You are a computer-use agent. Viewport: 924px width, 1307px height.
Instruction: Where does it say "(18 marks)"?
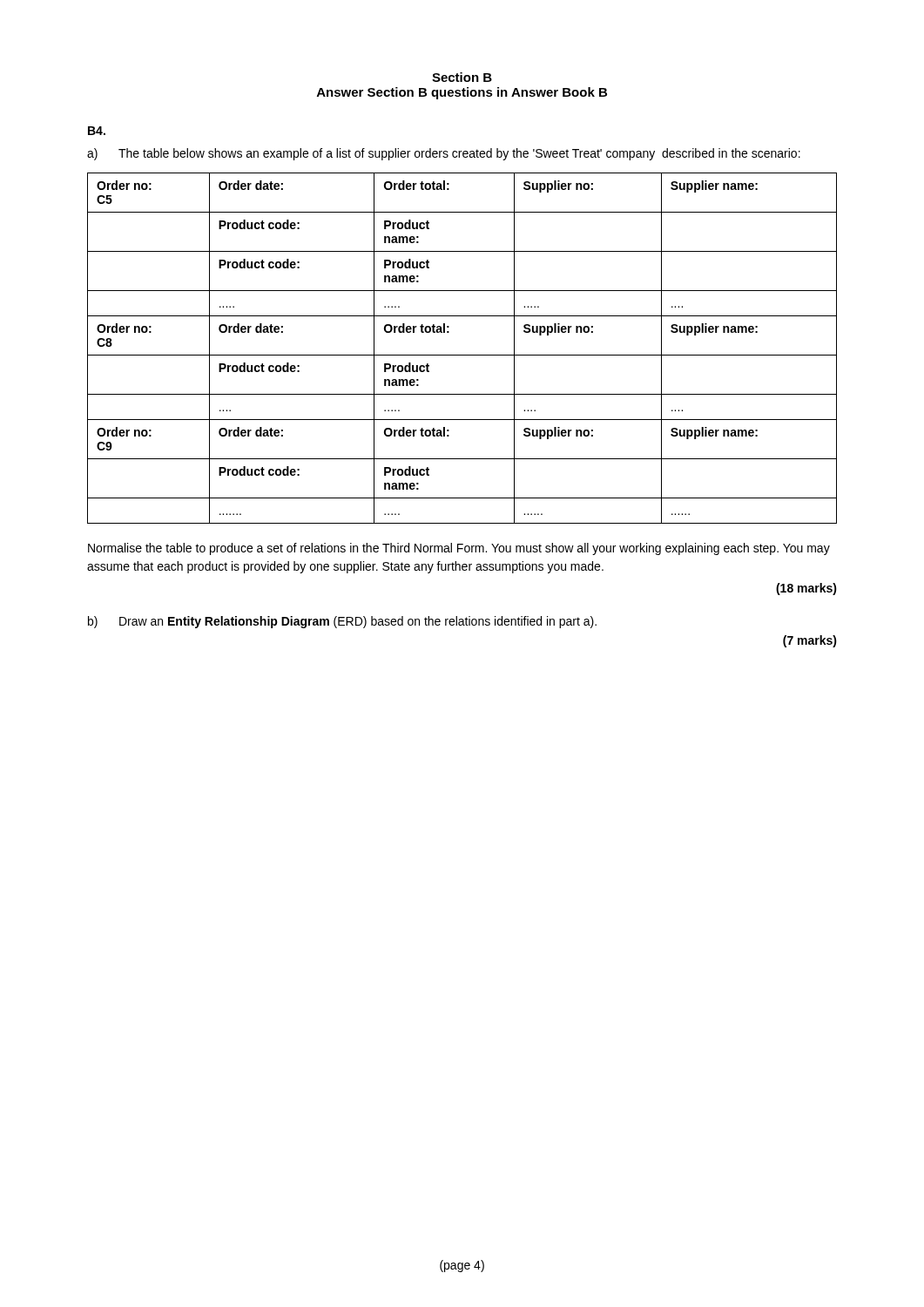806,588
